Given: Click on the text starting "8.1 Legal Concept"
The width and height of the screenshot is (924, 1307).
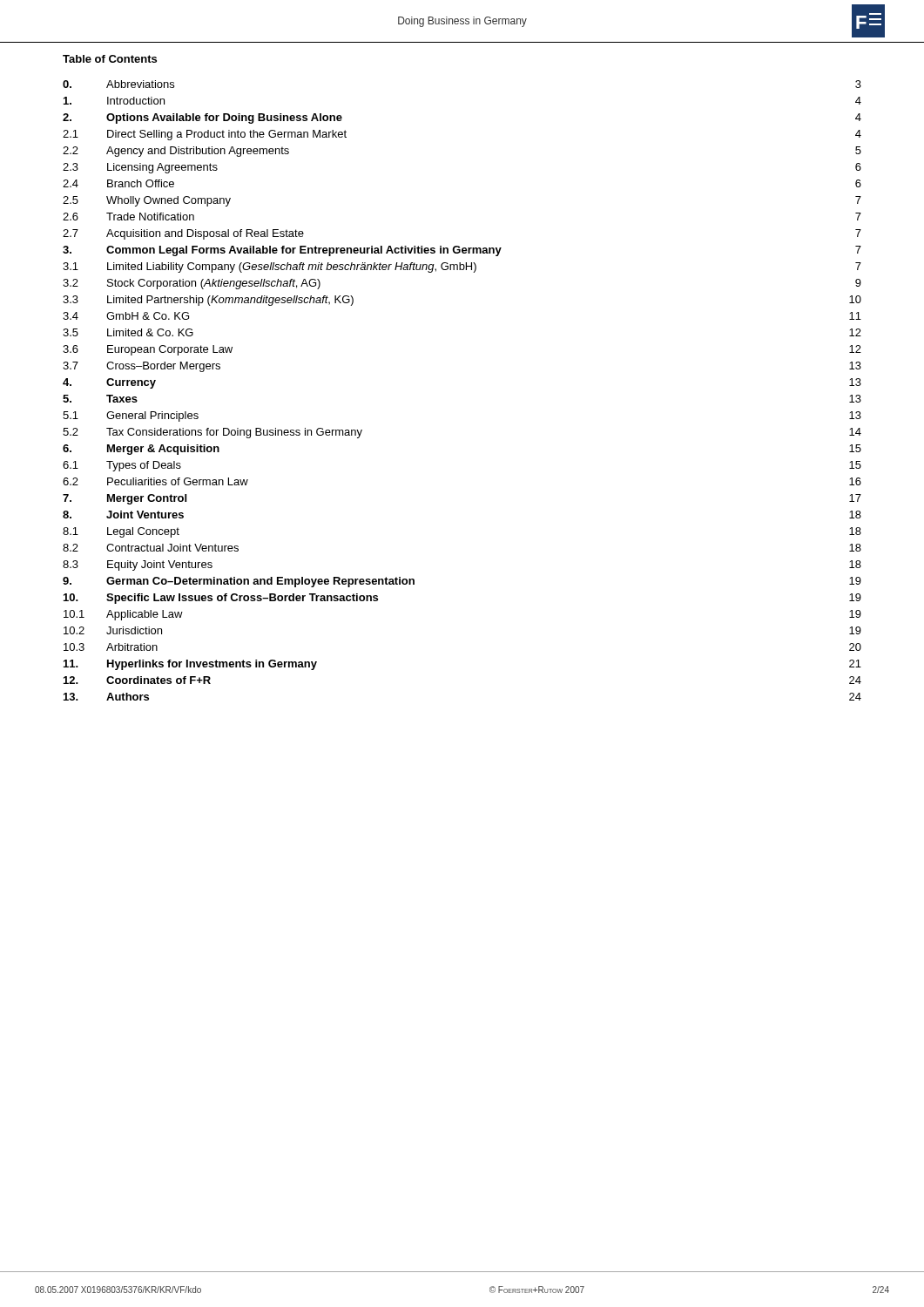Looking at the screenshot, I should click(x=140, y=534).
